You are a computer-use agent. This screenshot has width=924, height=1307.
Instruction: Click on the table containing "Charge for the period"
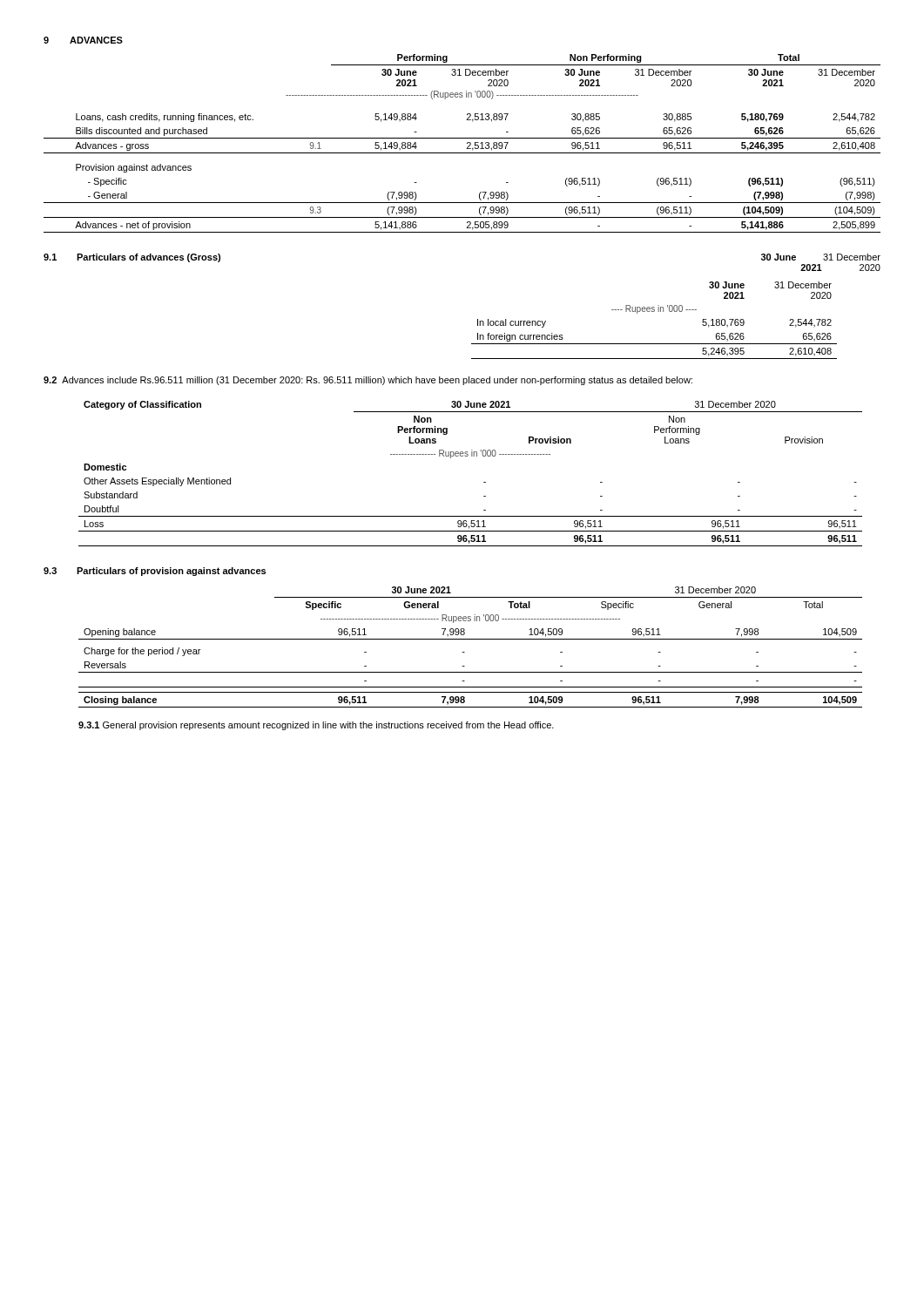tap(479, 645)
